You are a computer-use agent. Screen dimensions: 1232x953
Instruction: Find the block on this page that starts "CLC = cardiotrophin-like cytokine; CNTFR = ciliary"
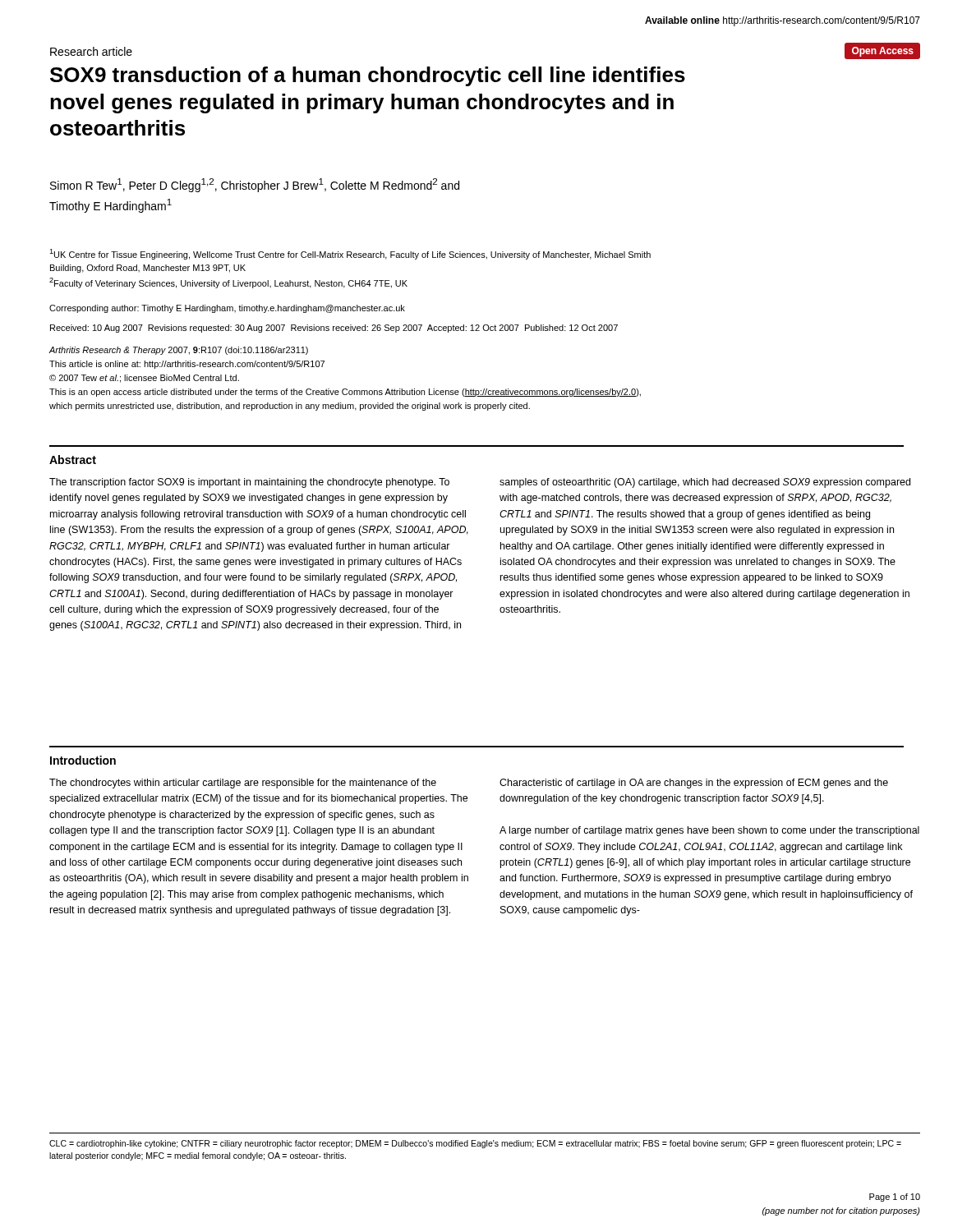475,1149
